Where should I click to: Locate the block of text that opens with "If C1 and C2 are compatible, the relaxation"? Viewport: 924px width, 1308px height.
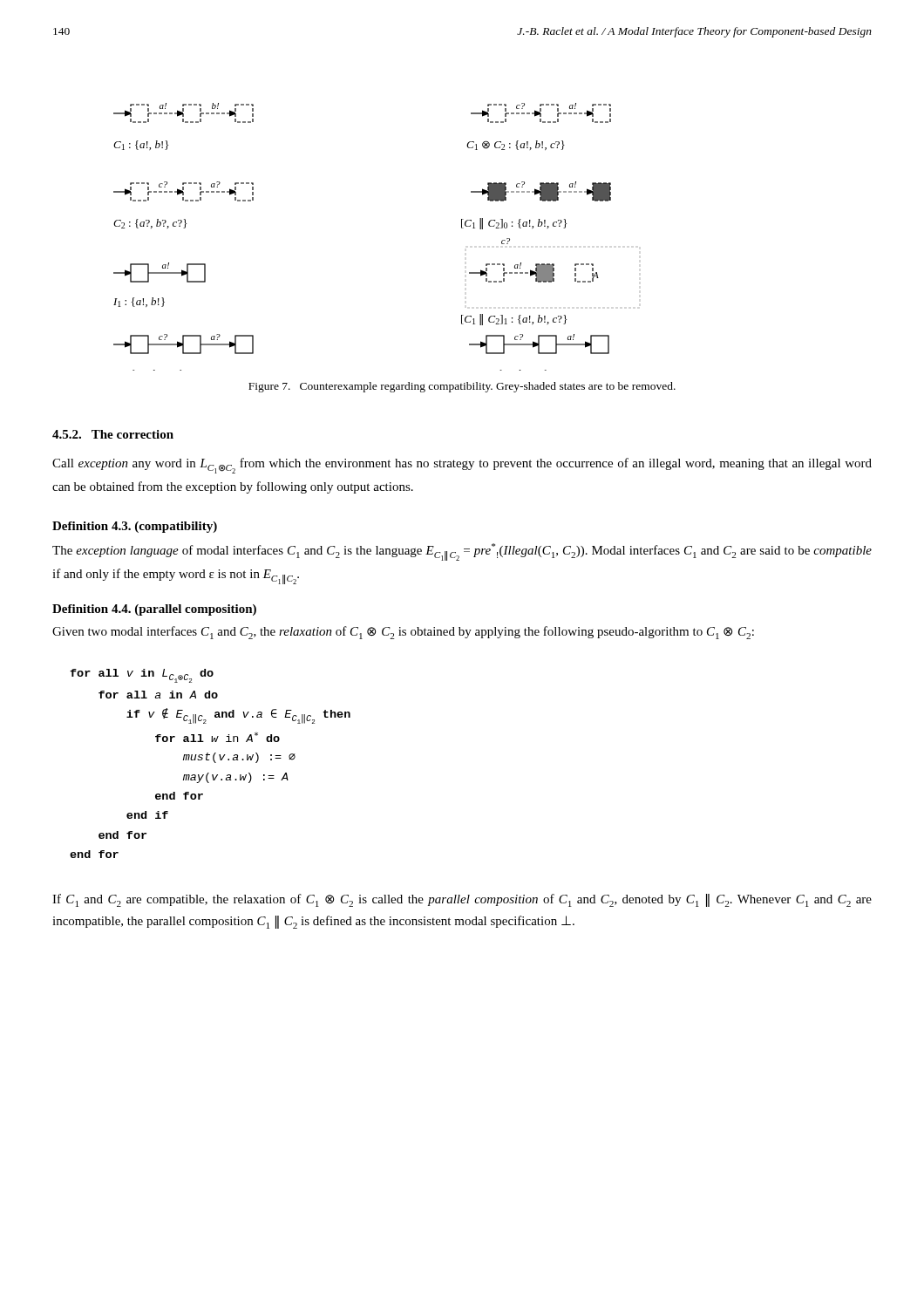click(x=462, y=911)
